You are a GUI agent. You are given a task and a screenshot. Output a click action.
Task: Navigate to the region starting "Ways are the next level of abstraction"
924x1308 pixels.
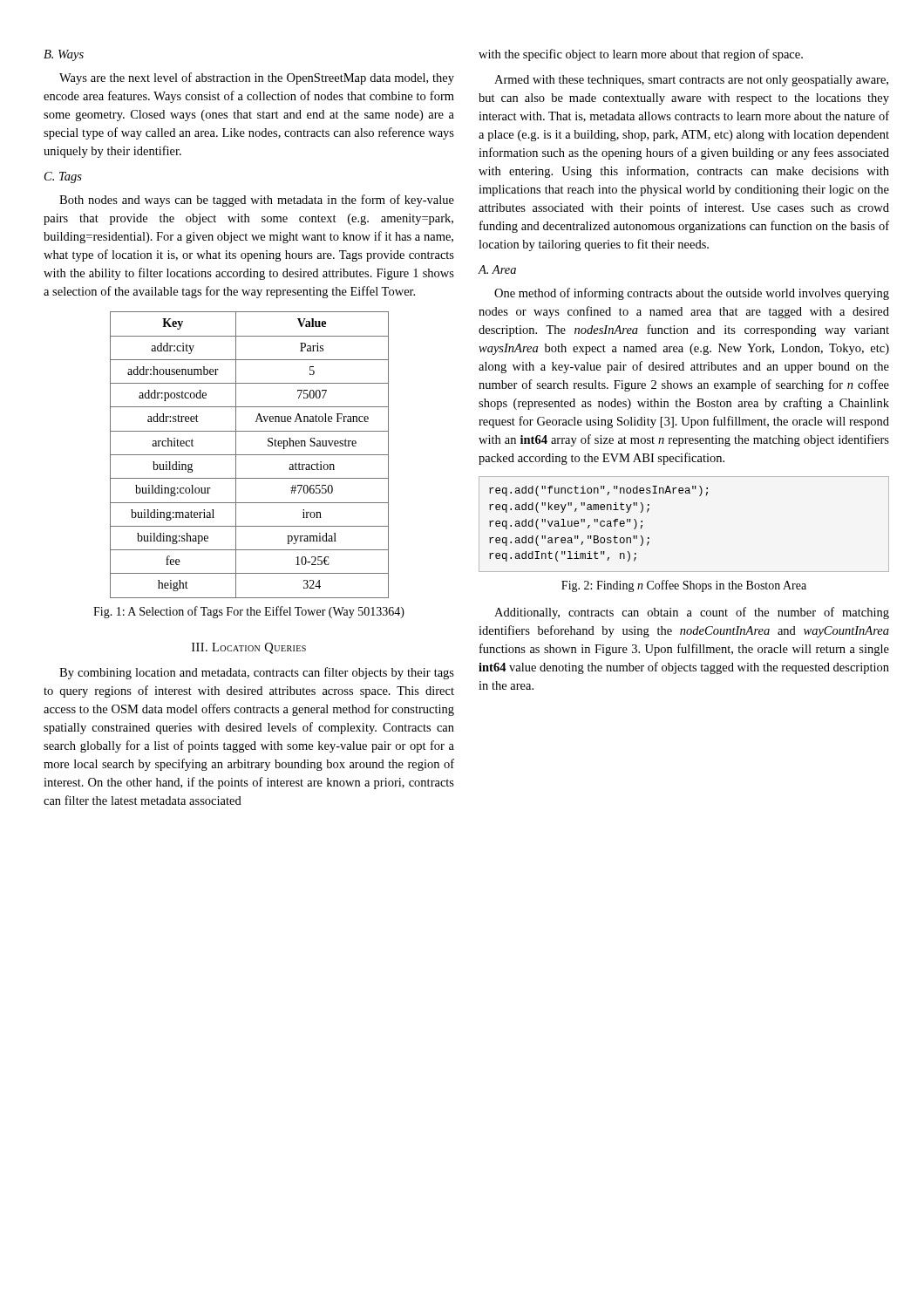(249, 115)
